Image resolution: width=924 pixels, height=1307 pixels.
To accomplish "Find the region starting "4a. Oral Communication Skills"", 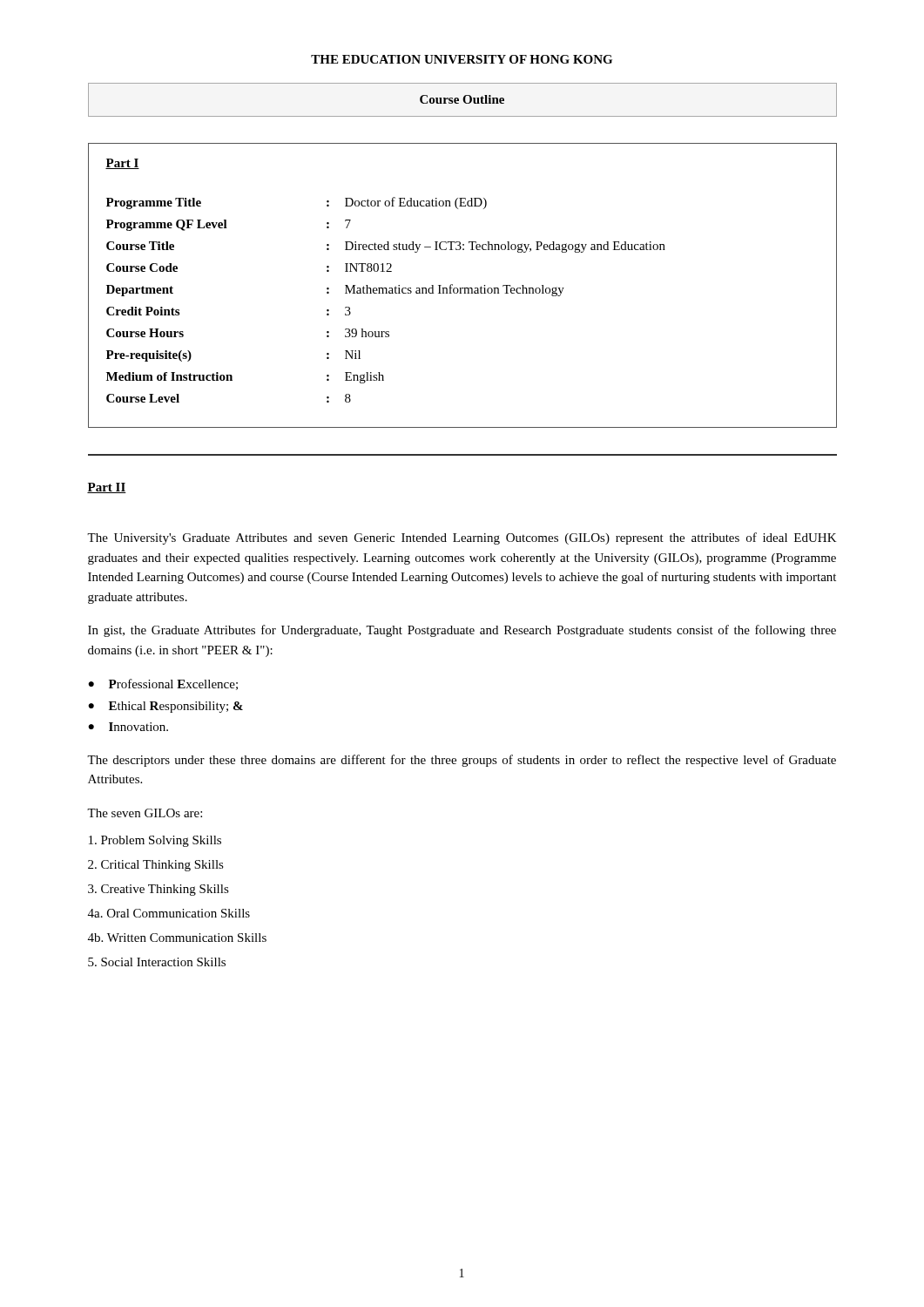I will tap(169, 913).
